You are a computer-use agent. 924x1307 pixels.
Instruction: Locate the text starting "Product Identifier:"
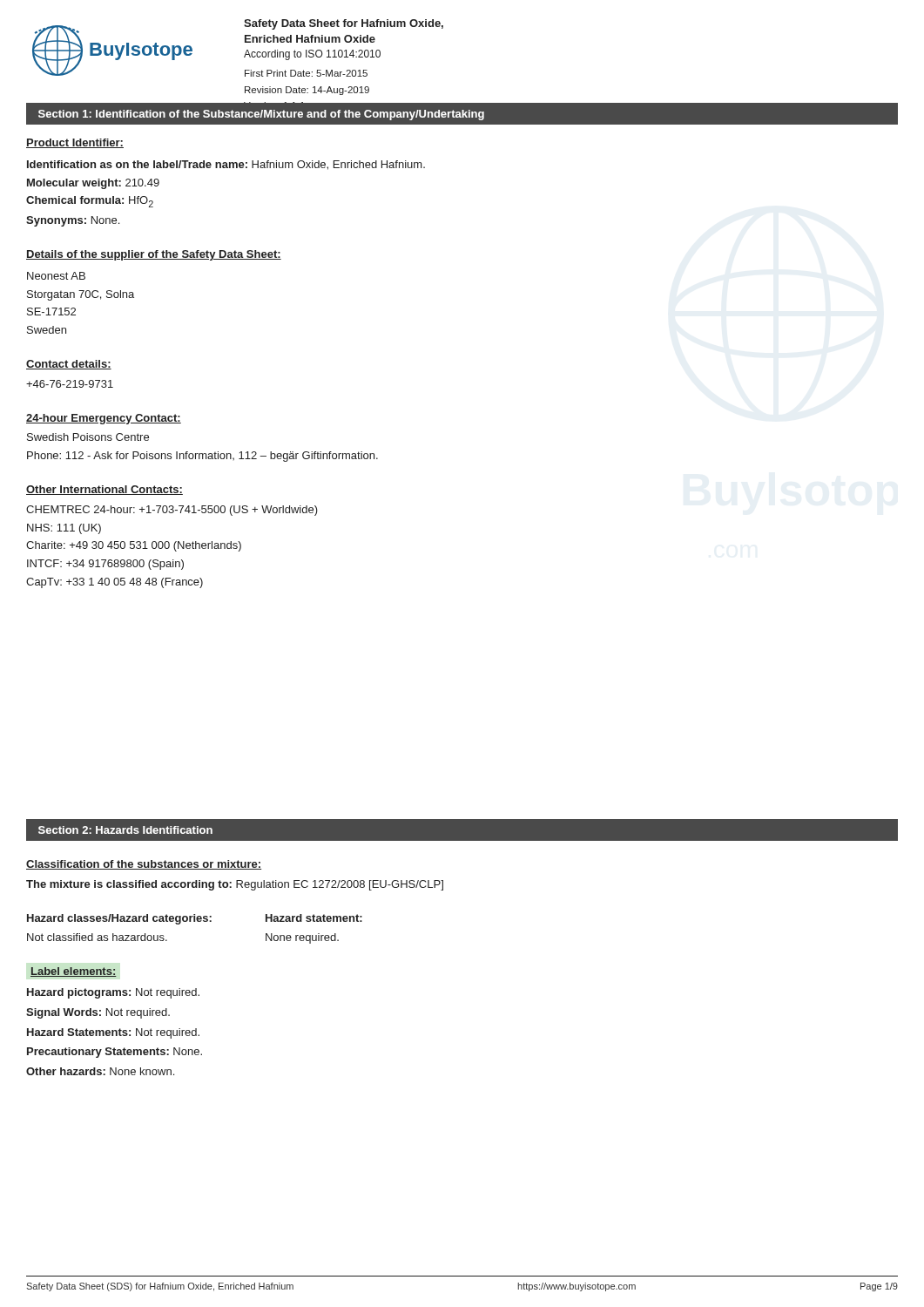[75, 143]
